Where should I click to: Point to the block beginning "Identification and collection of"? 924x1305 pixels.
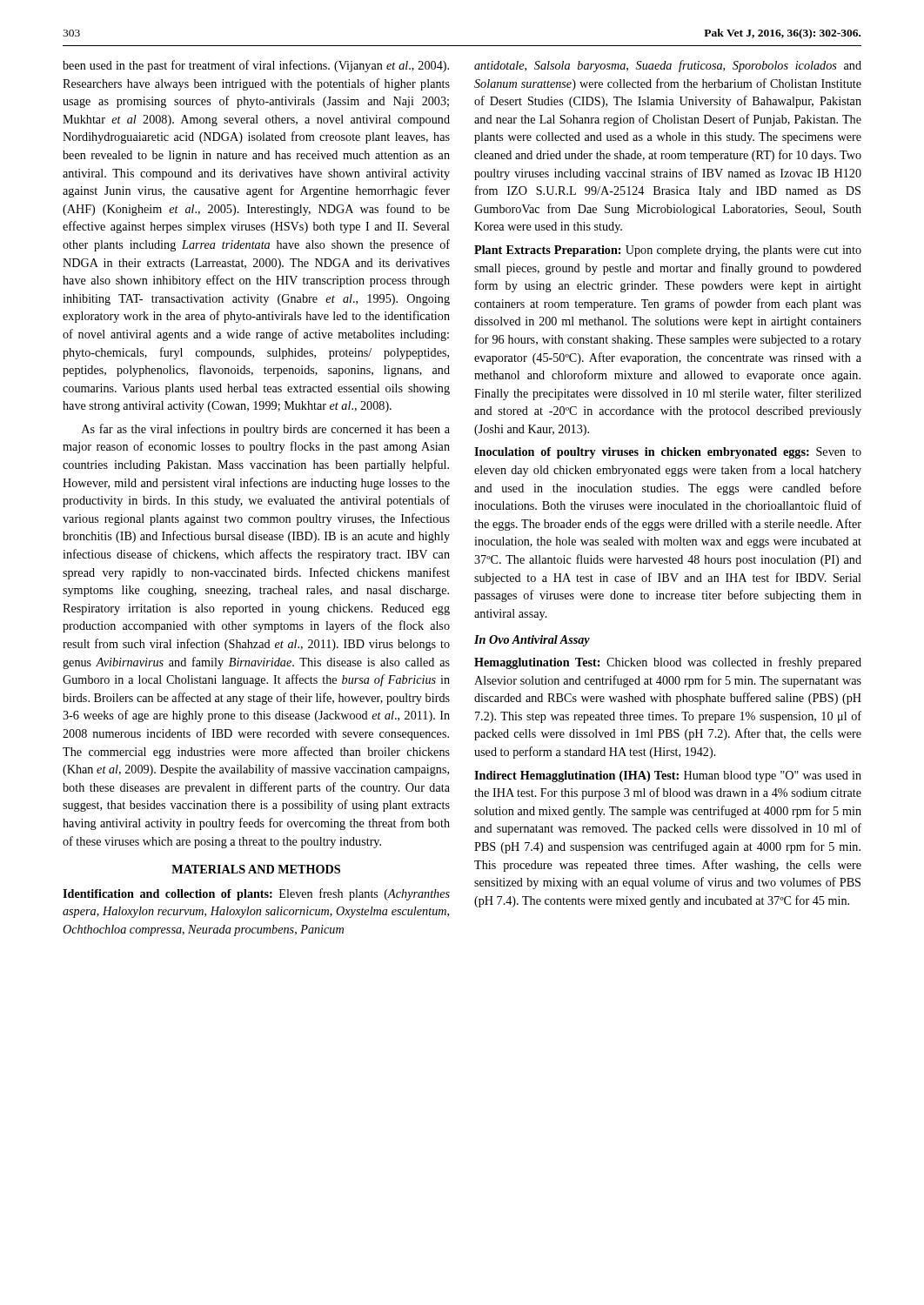[256, 911]
